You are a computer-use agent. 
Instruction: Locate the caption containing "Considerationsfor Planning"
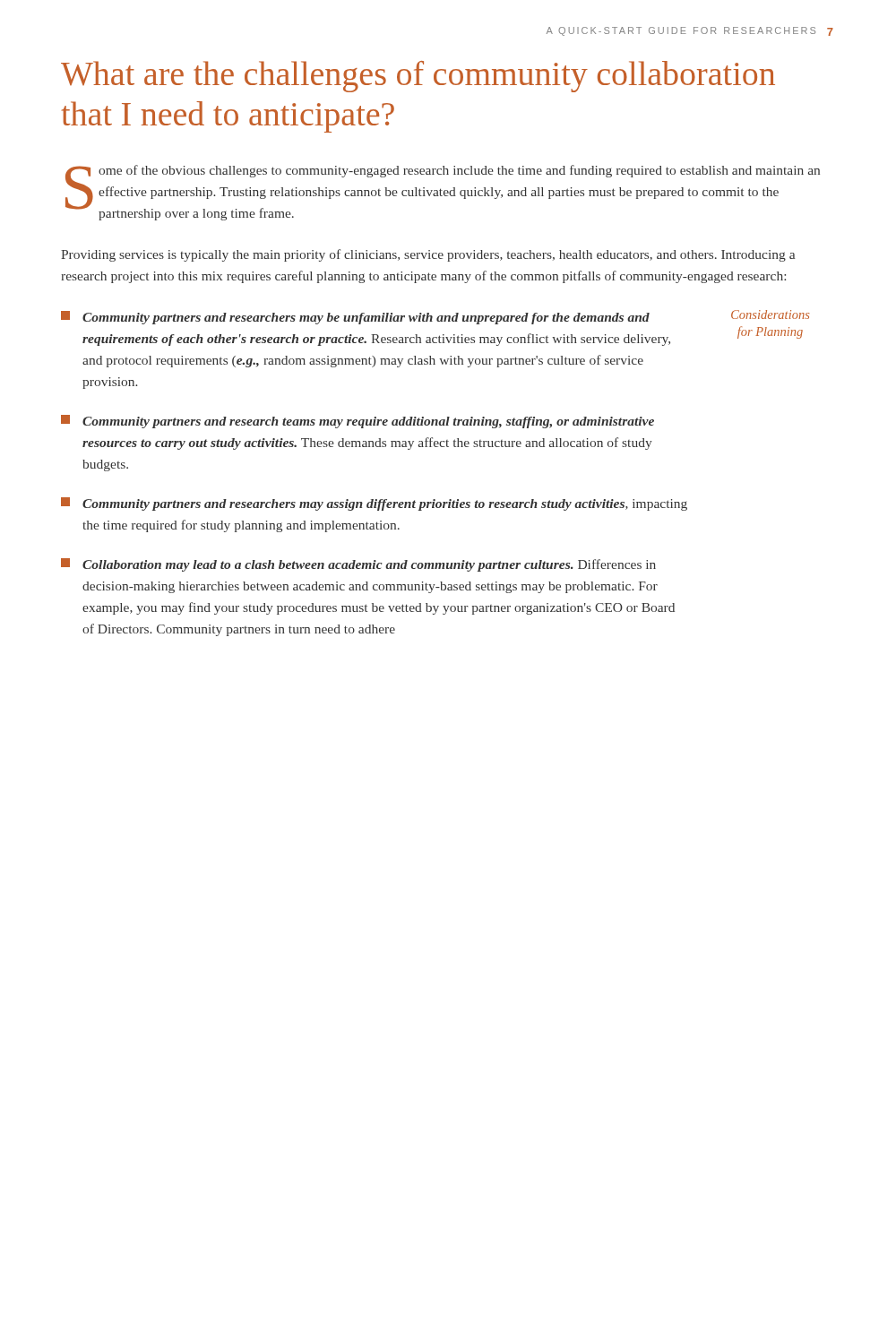coord(770,323)
